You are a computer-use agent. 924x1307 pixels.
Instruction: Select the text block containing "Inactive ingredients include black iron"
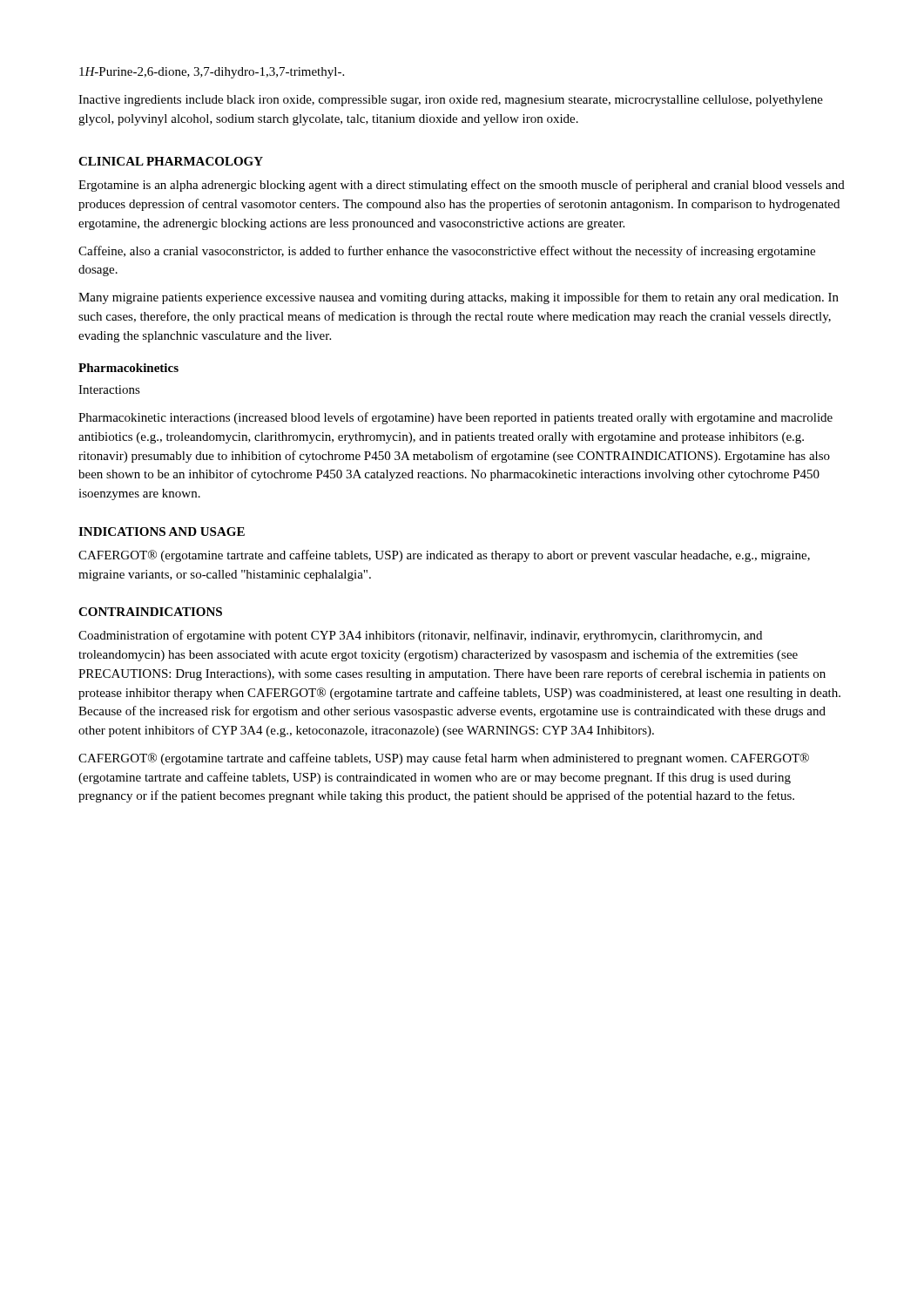(462, 109)
